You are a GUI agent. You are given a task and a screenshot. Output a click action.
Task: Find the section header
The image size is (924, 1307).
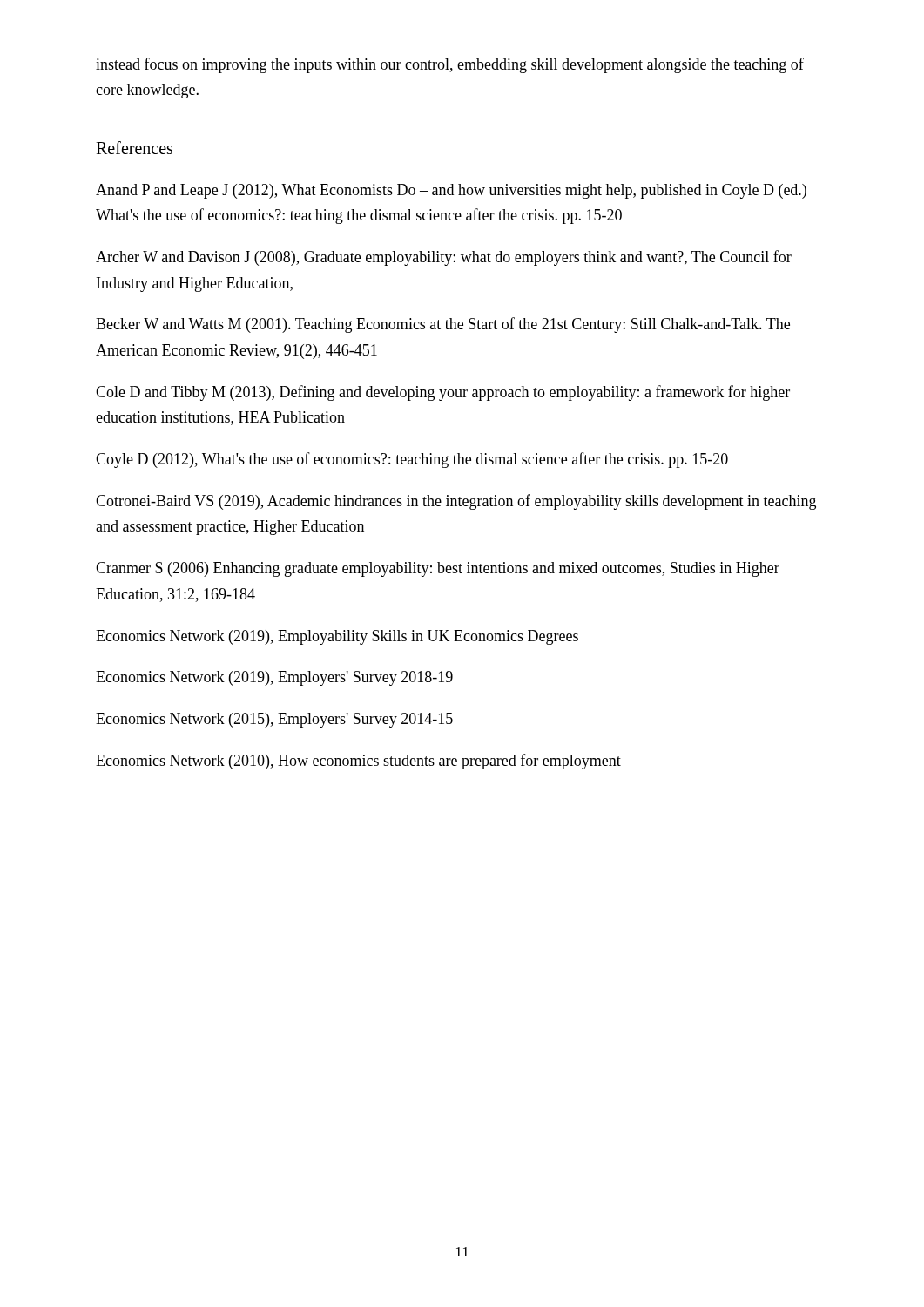coord(134,148)
